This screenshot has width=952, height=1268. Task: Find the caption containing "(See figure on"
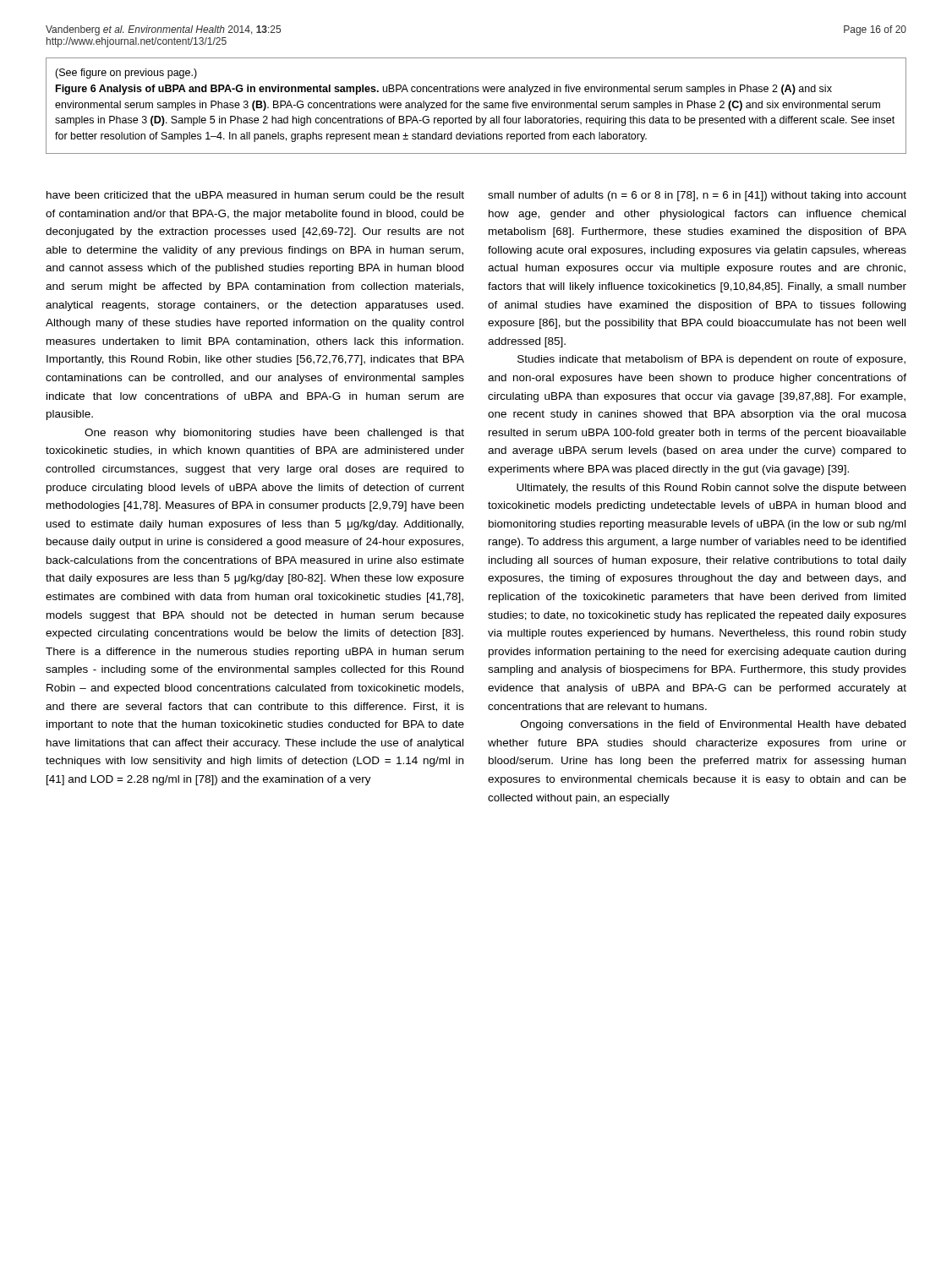[475, 104]
